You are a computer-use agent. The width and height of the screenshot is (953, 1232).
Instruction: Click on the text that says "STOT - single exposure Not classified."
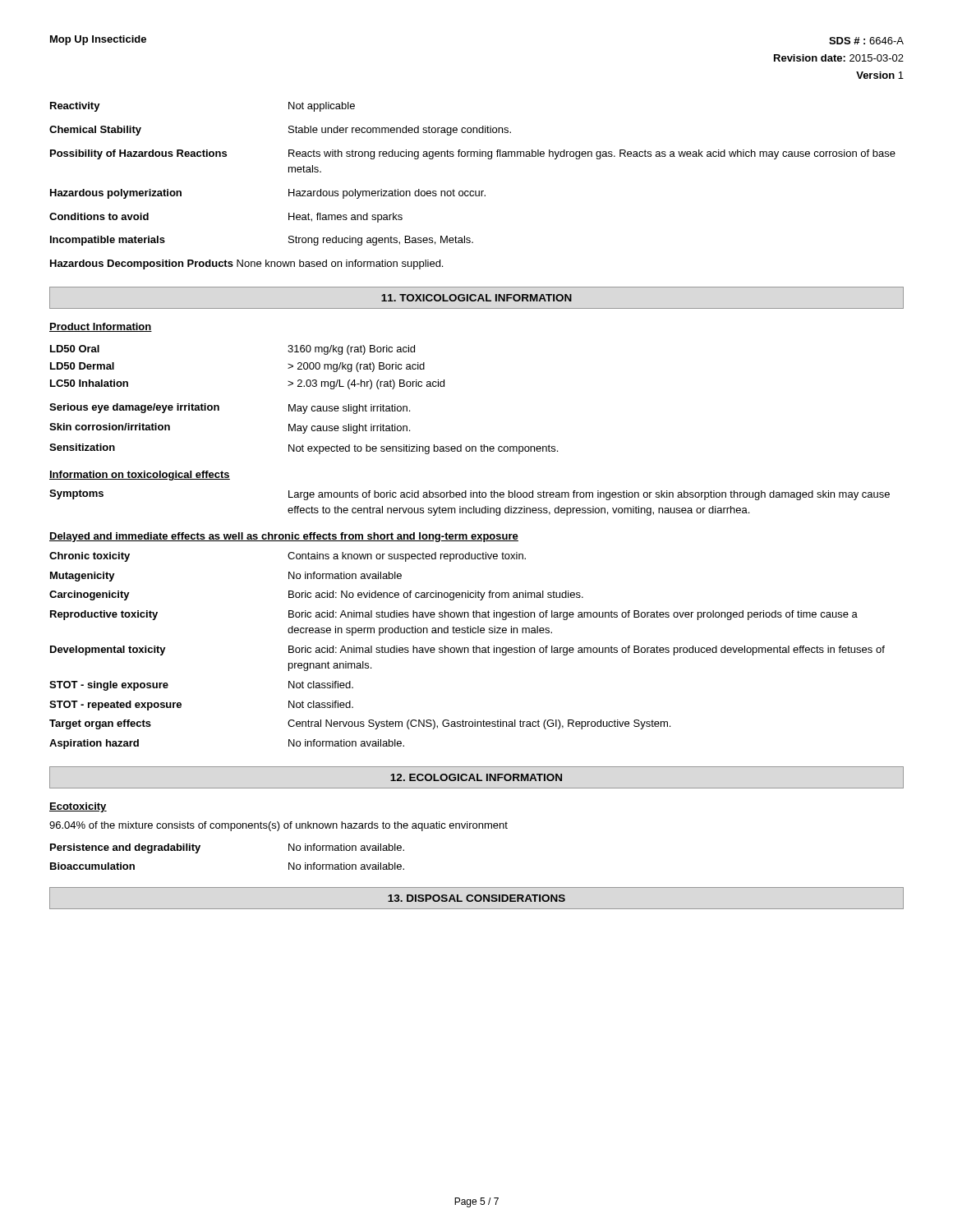[105, 686]
